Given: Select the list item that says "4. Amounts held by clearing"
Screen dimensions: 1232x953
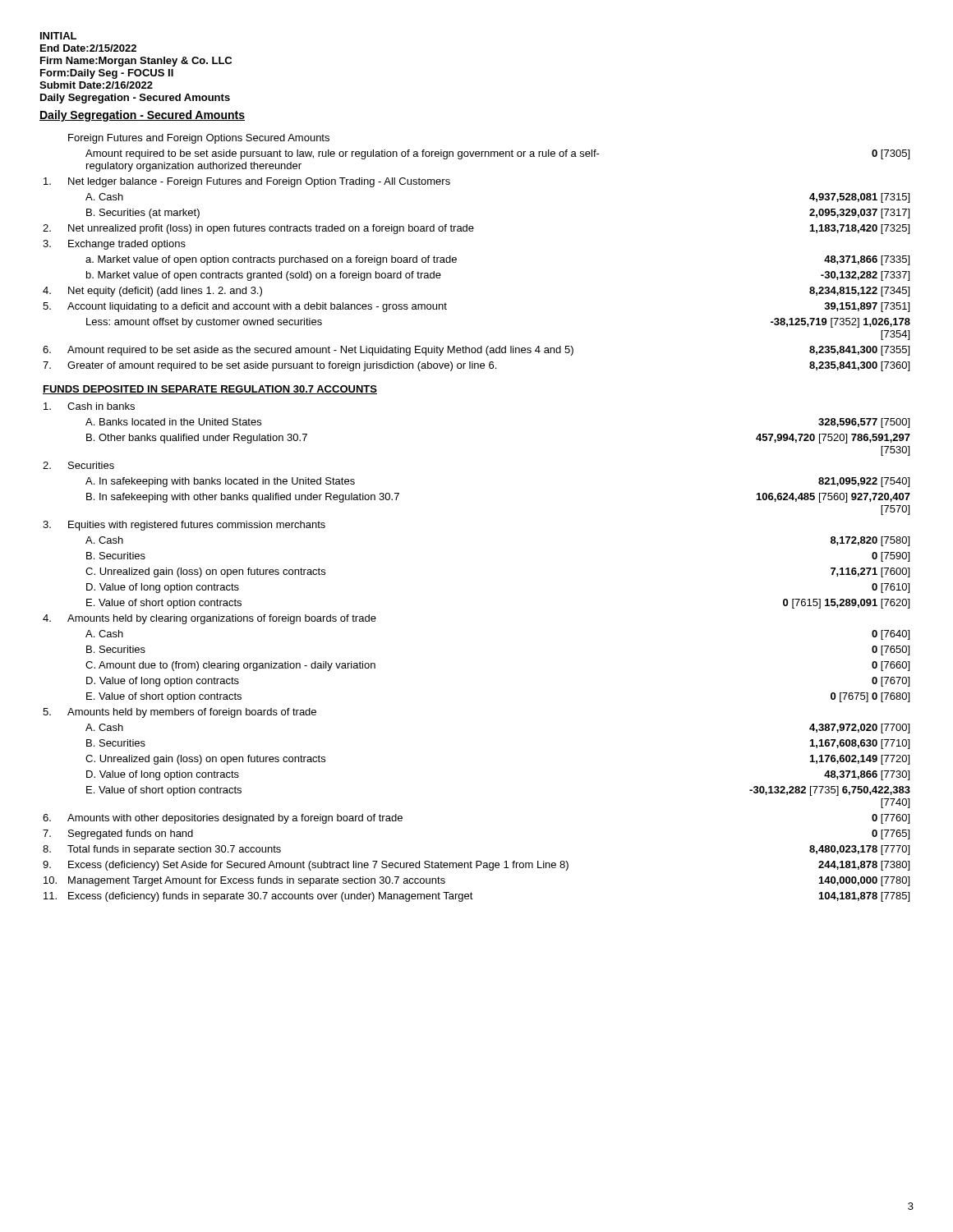Looking at the screenshot, I should tap(209, 619).
